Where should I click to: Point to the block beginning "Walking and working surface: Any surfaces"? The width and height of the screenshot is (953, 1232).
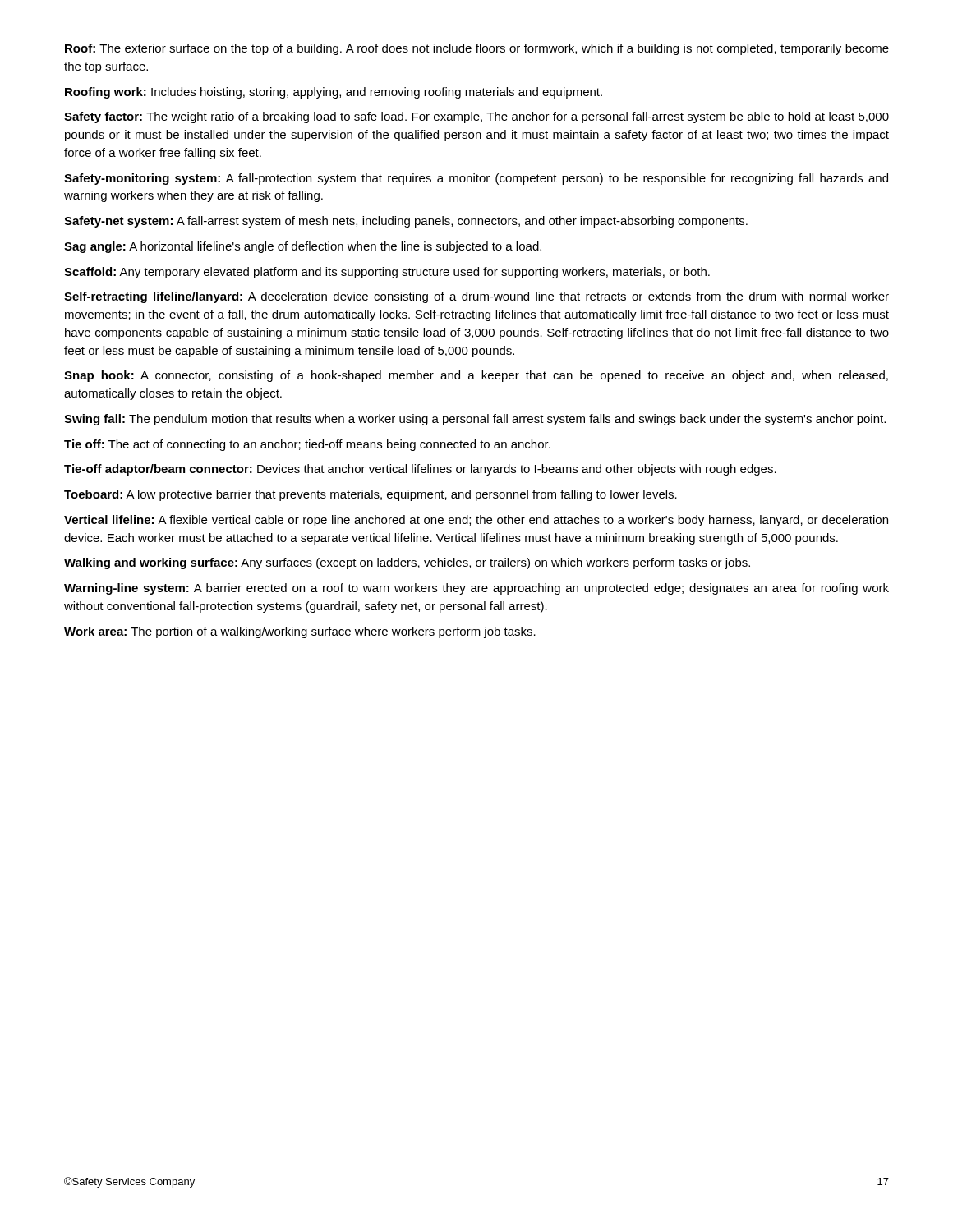[x=476, y=563]
